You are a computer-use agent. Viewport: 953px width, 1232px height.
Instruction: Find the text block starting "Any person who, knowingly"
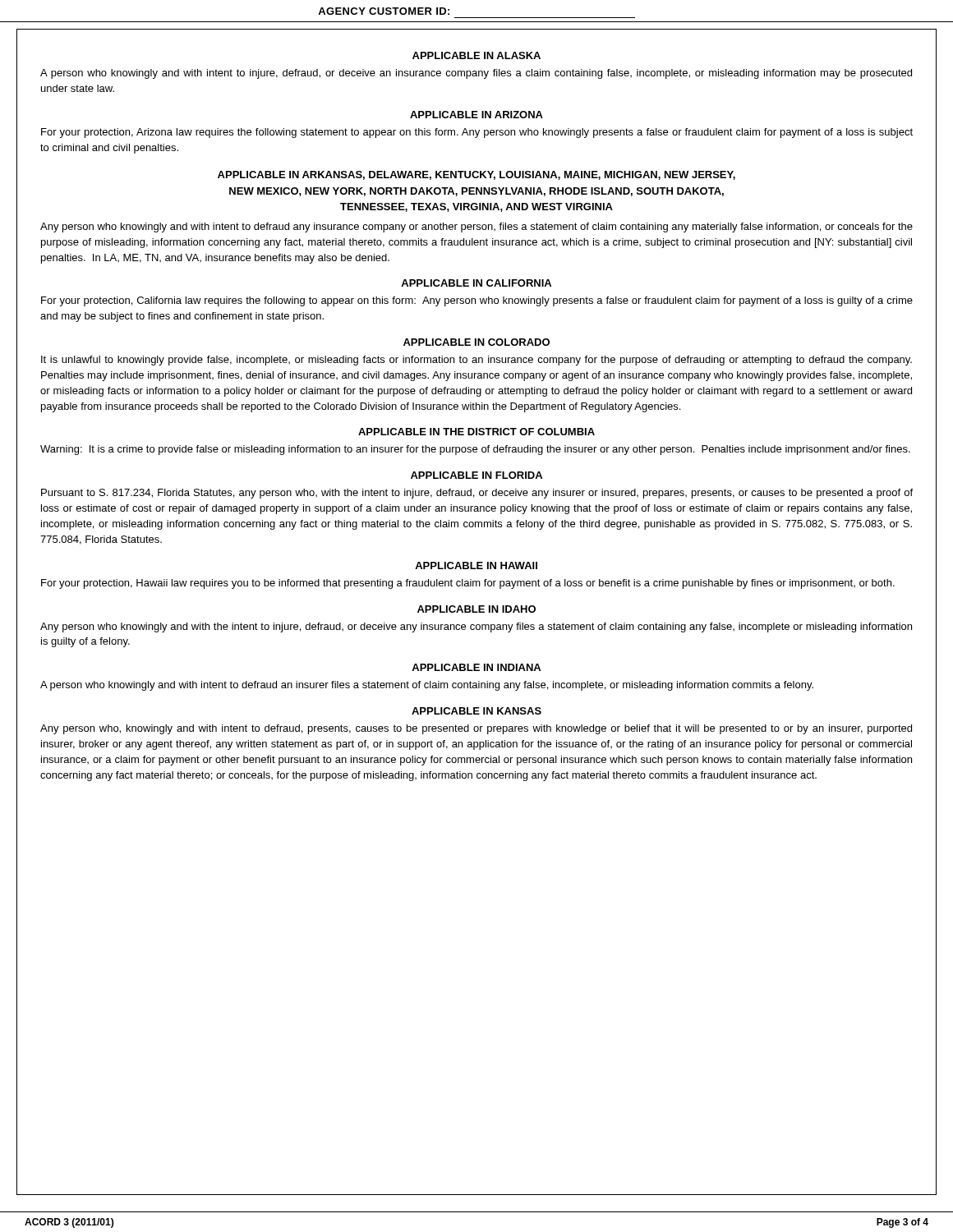point(476,751)
